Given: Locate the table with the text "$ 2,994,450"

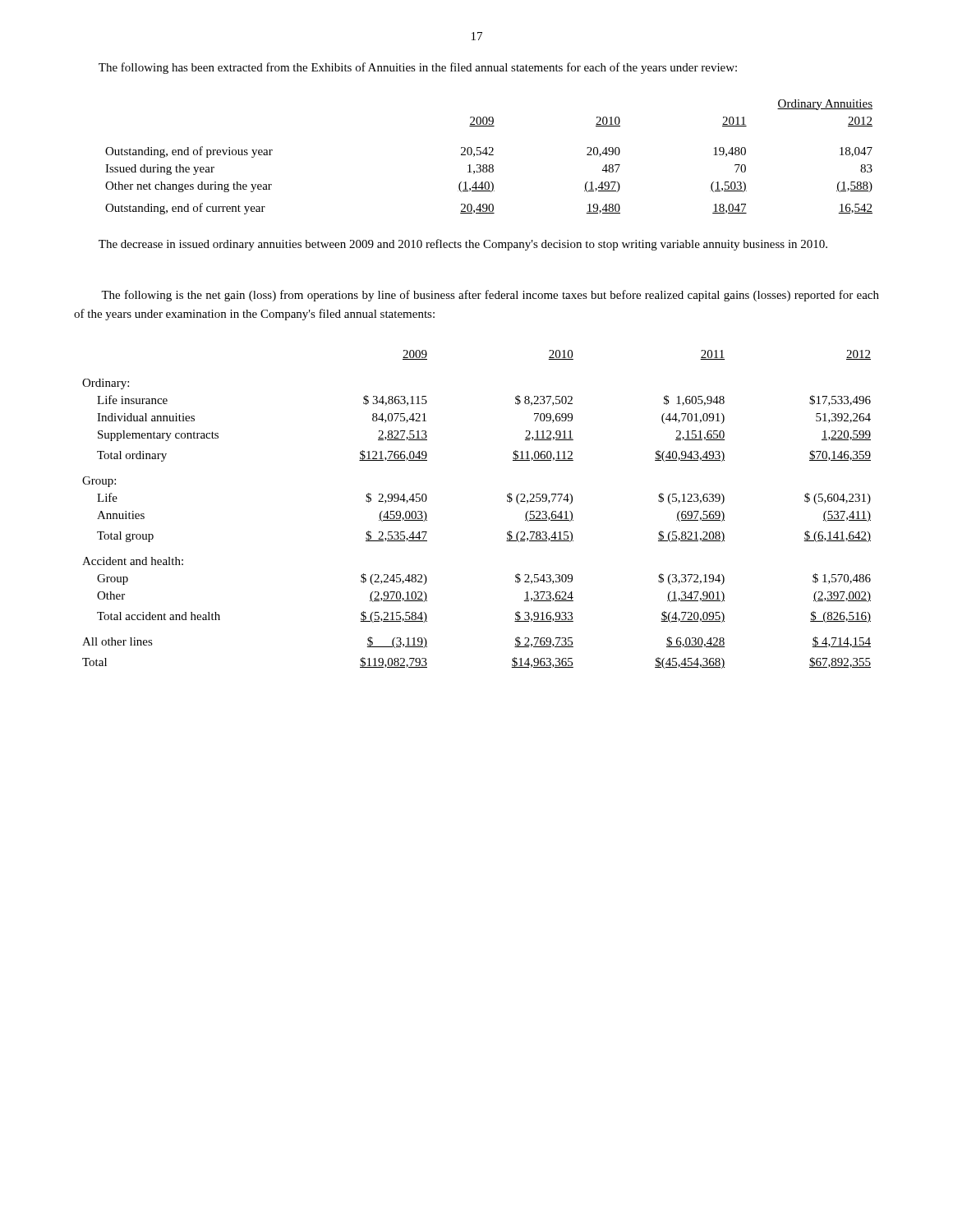Looking at the screenshot, I should click(x=476, y=508).
